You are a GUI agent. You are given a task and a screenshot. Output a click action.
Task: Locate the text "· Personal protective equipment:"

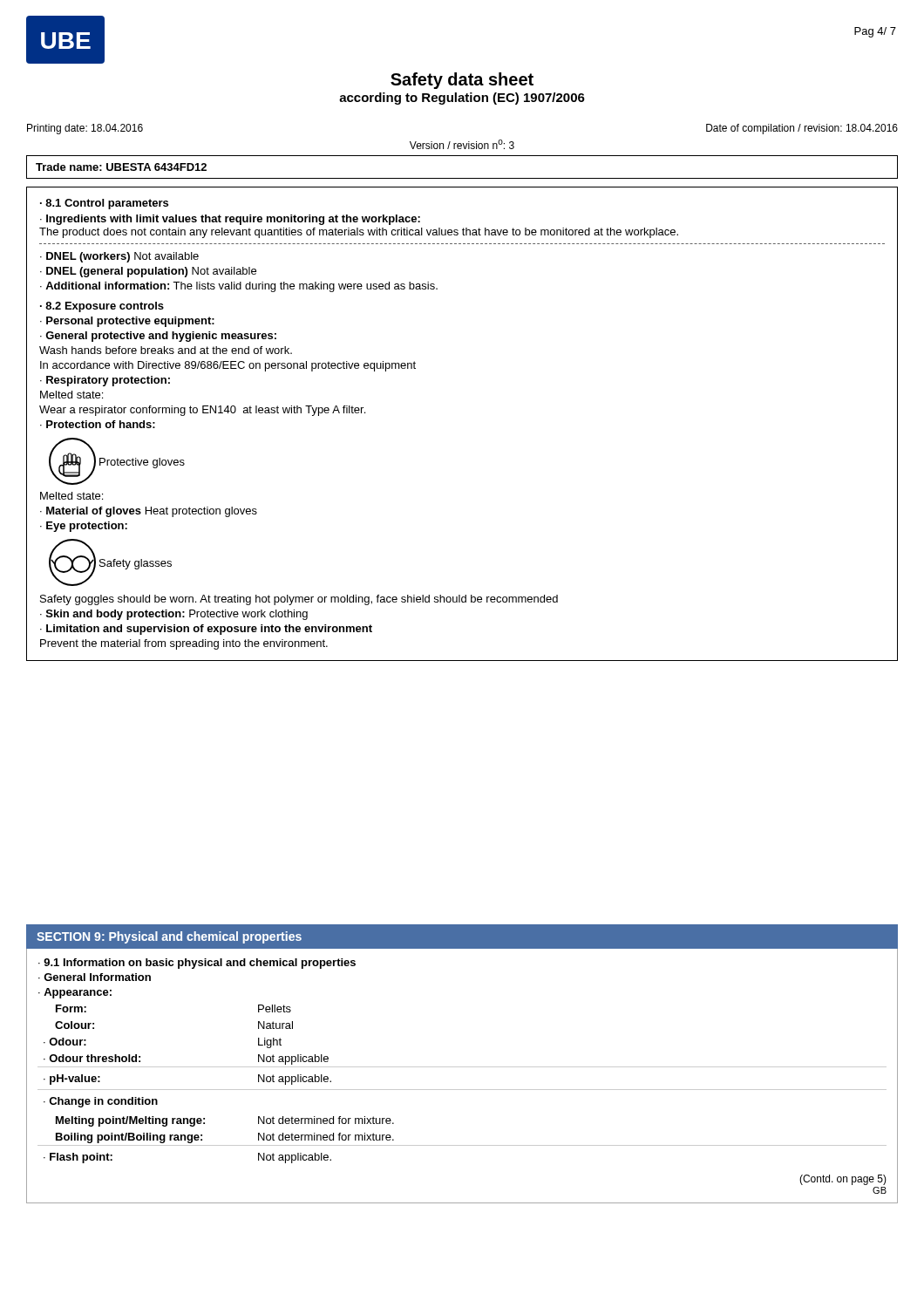[x=127, y=320]
